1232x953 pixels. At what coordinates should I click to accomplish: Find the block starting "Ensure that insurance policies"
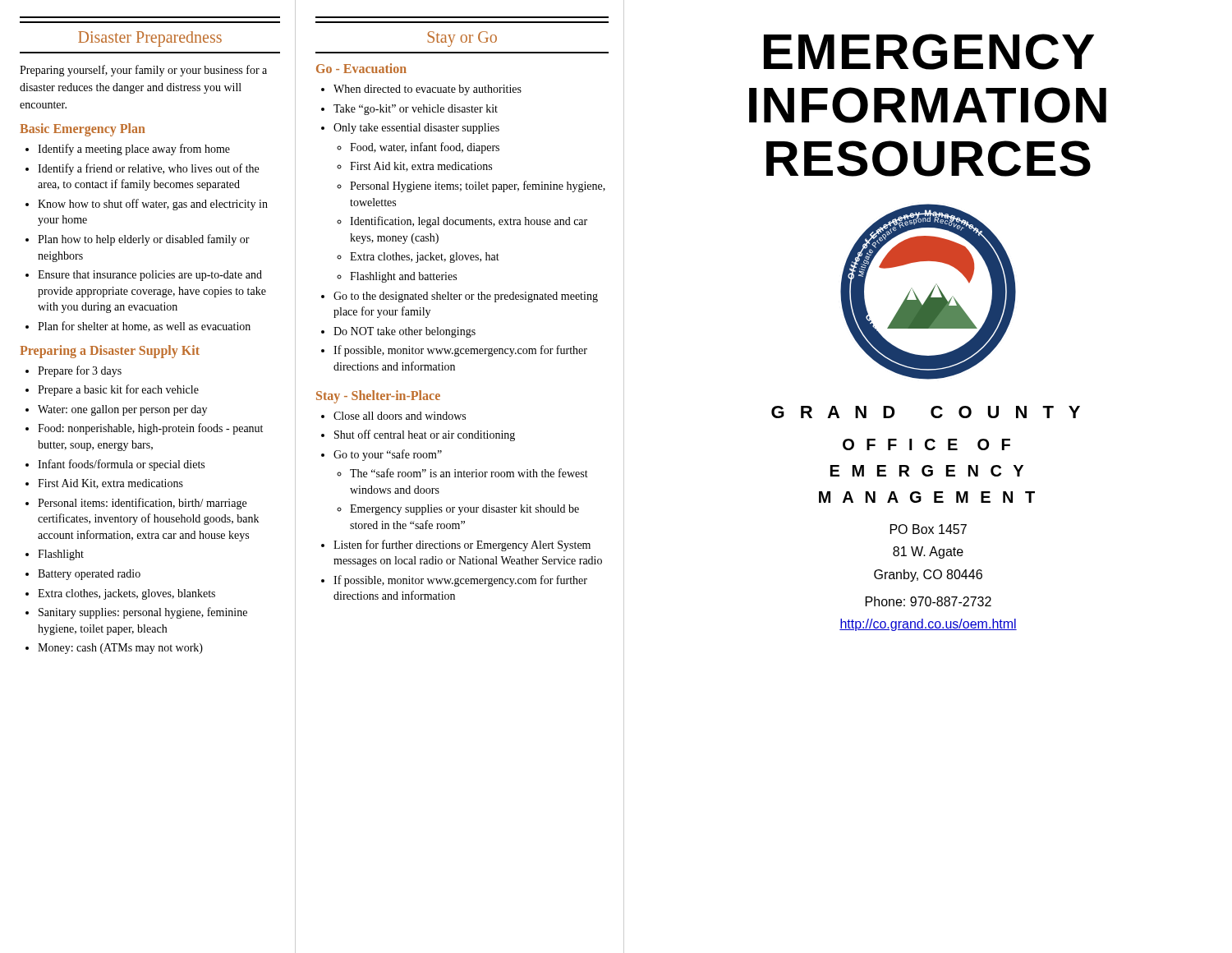point(152,291)
